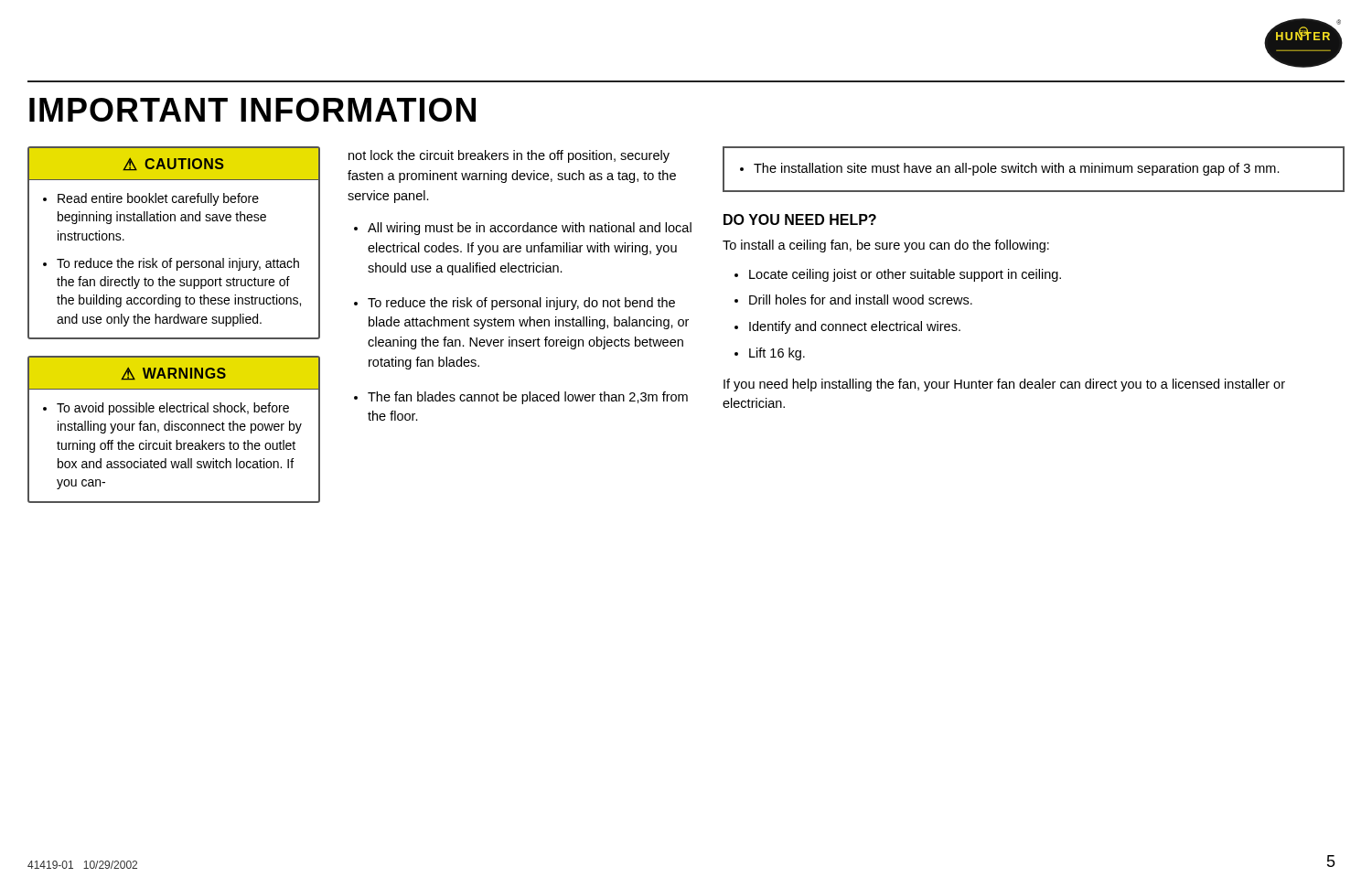The height and width of the screenshot is (888, 1372).
Task: Select the text starting "IMPORTANT INFORMATION"
Action: 253,110
